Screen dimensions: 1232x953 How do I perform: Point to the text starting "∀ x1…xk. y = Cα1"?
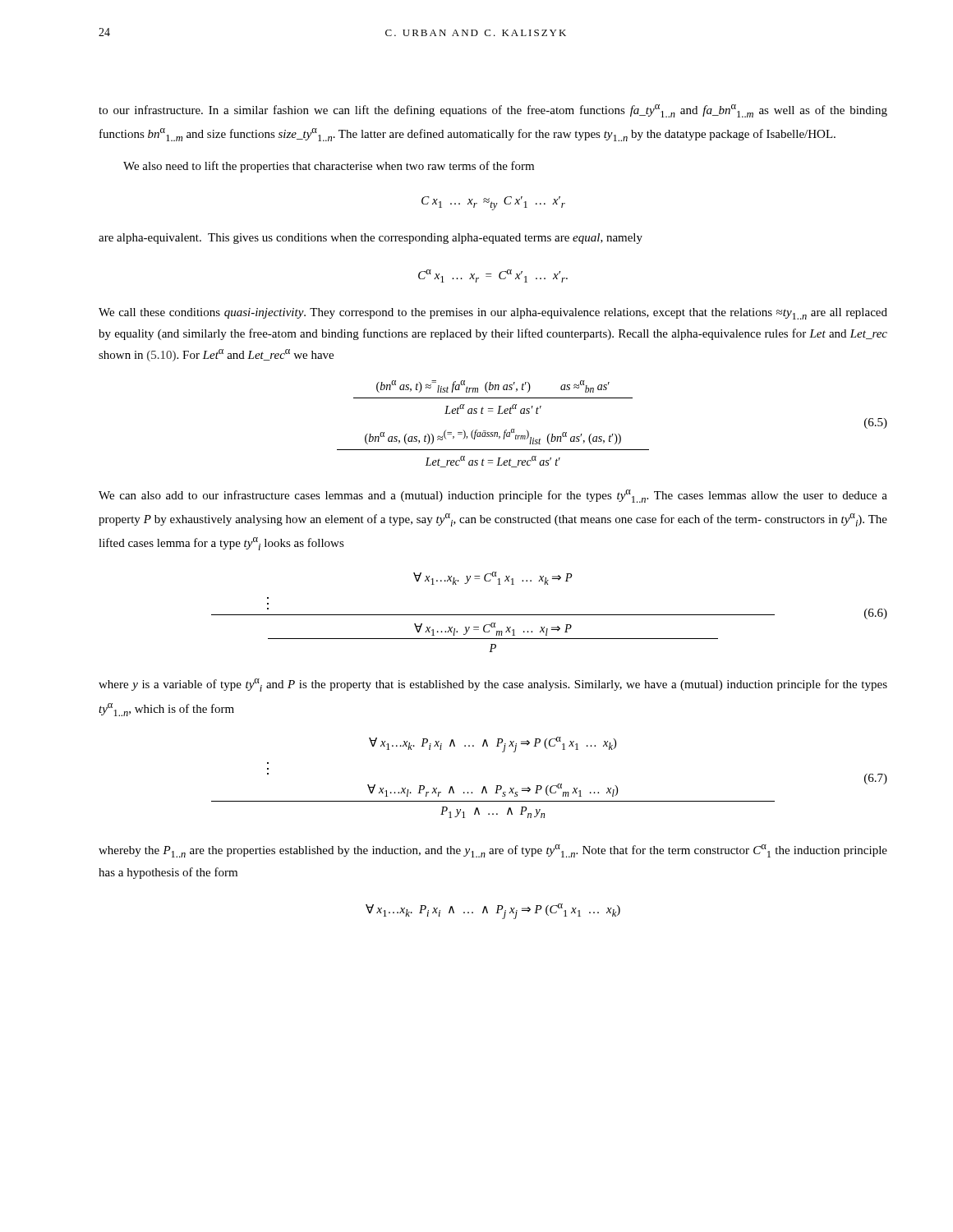point(493,613)
